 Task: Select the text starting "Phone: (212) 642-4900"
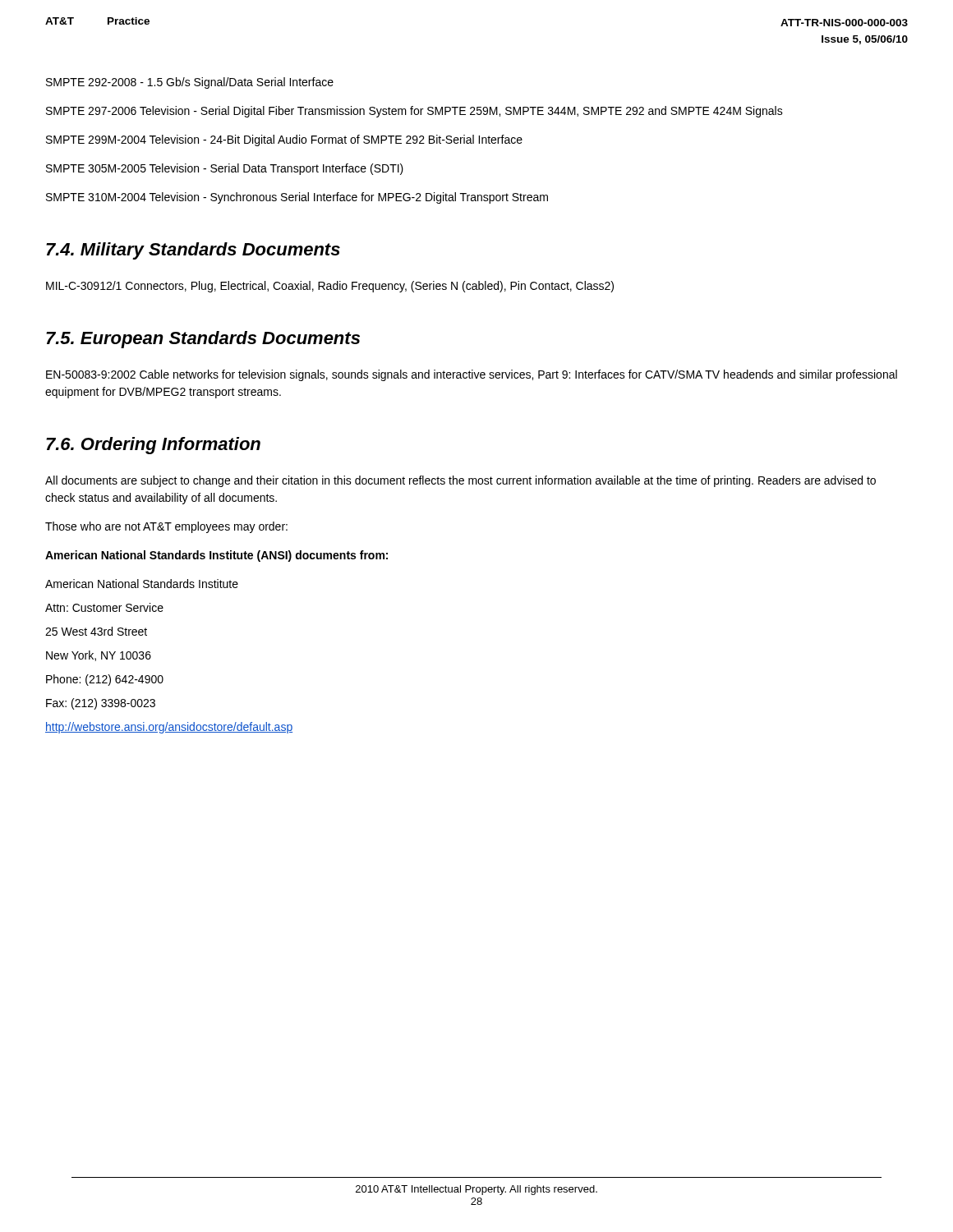tap(104, 679)
